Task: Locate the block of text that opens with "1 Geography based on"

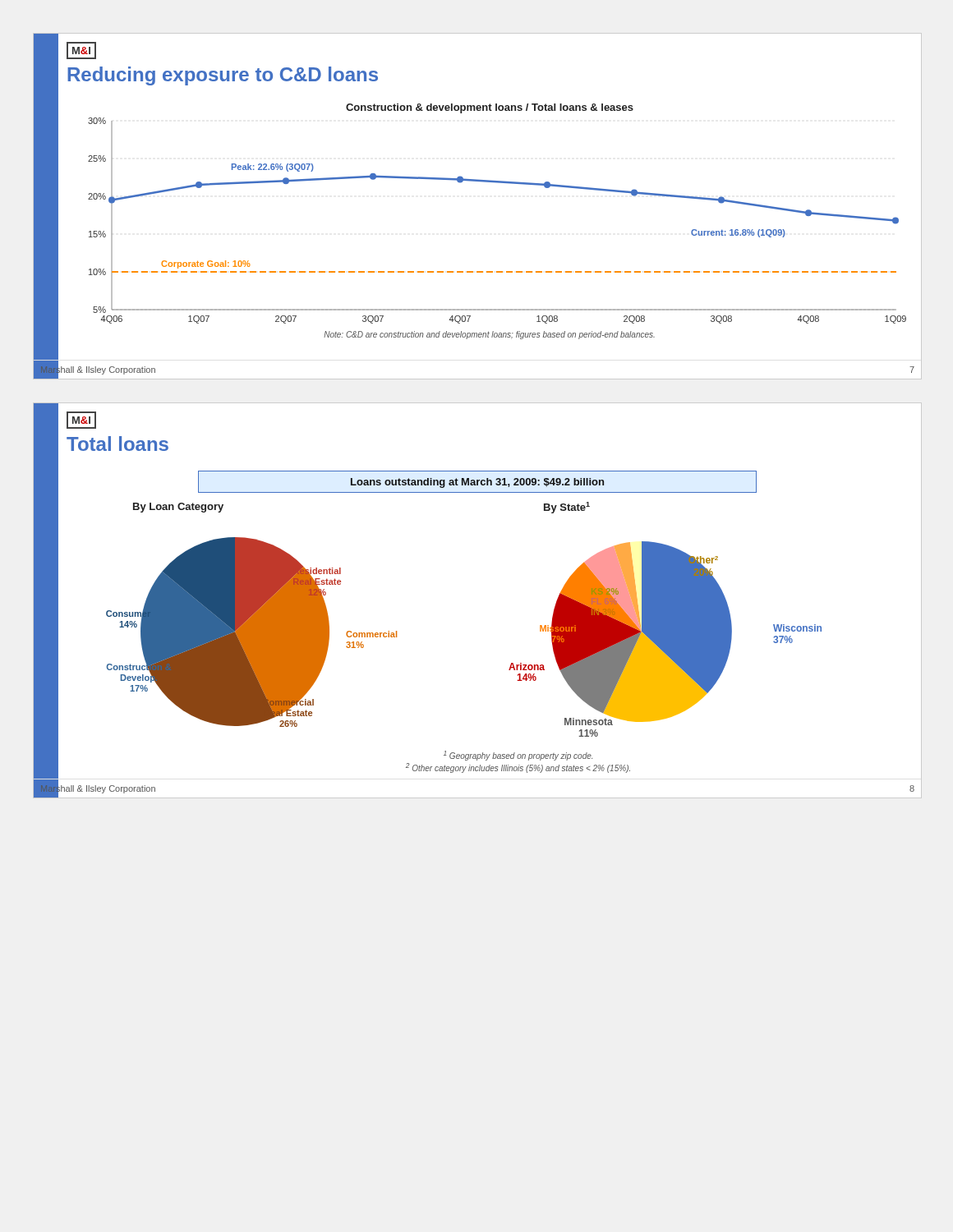Action: click(518, 761)
